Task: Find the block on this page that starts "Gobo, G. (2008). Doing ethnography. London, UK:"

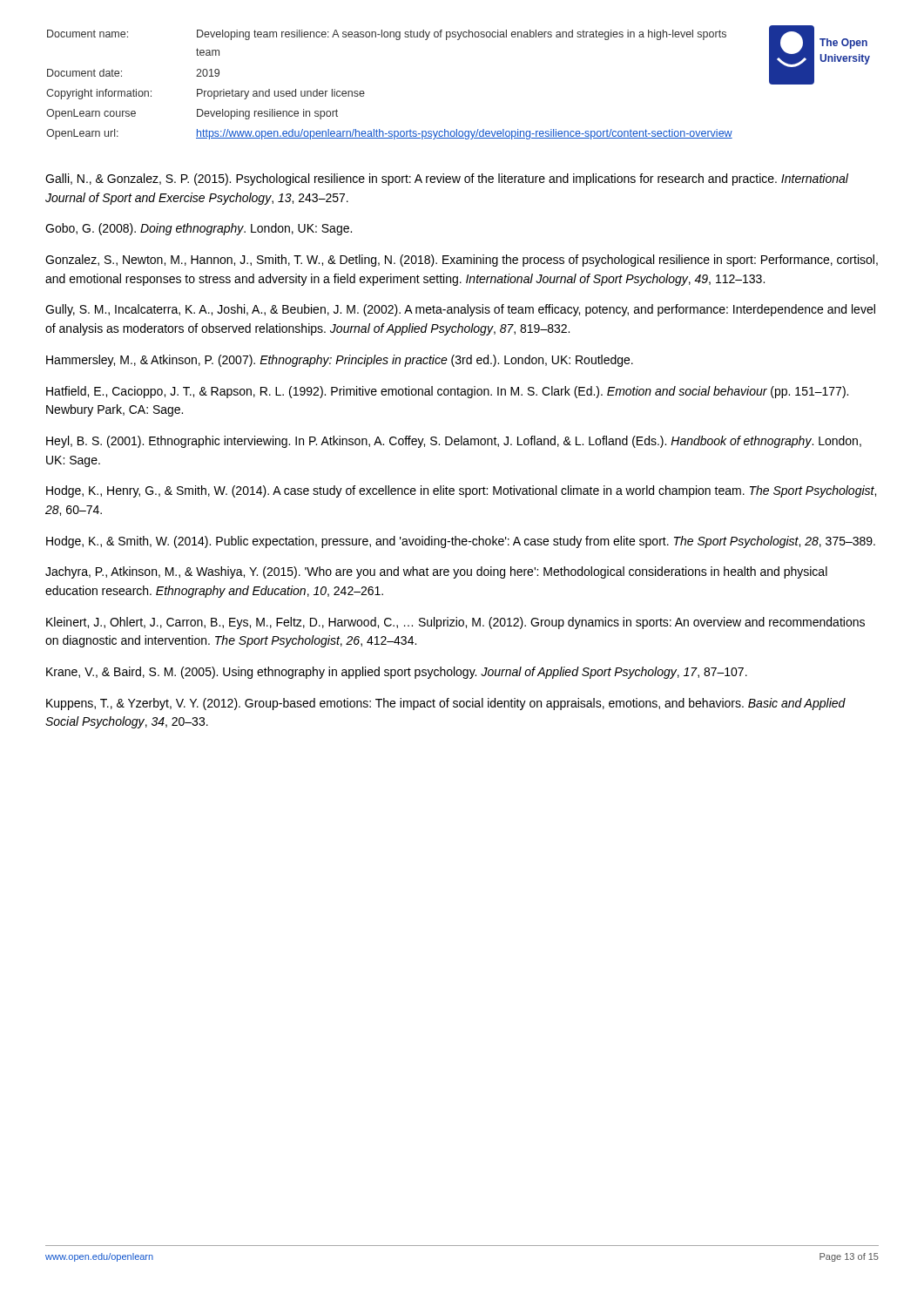Action: point(199,229)
